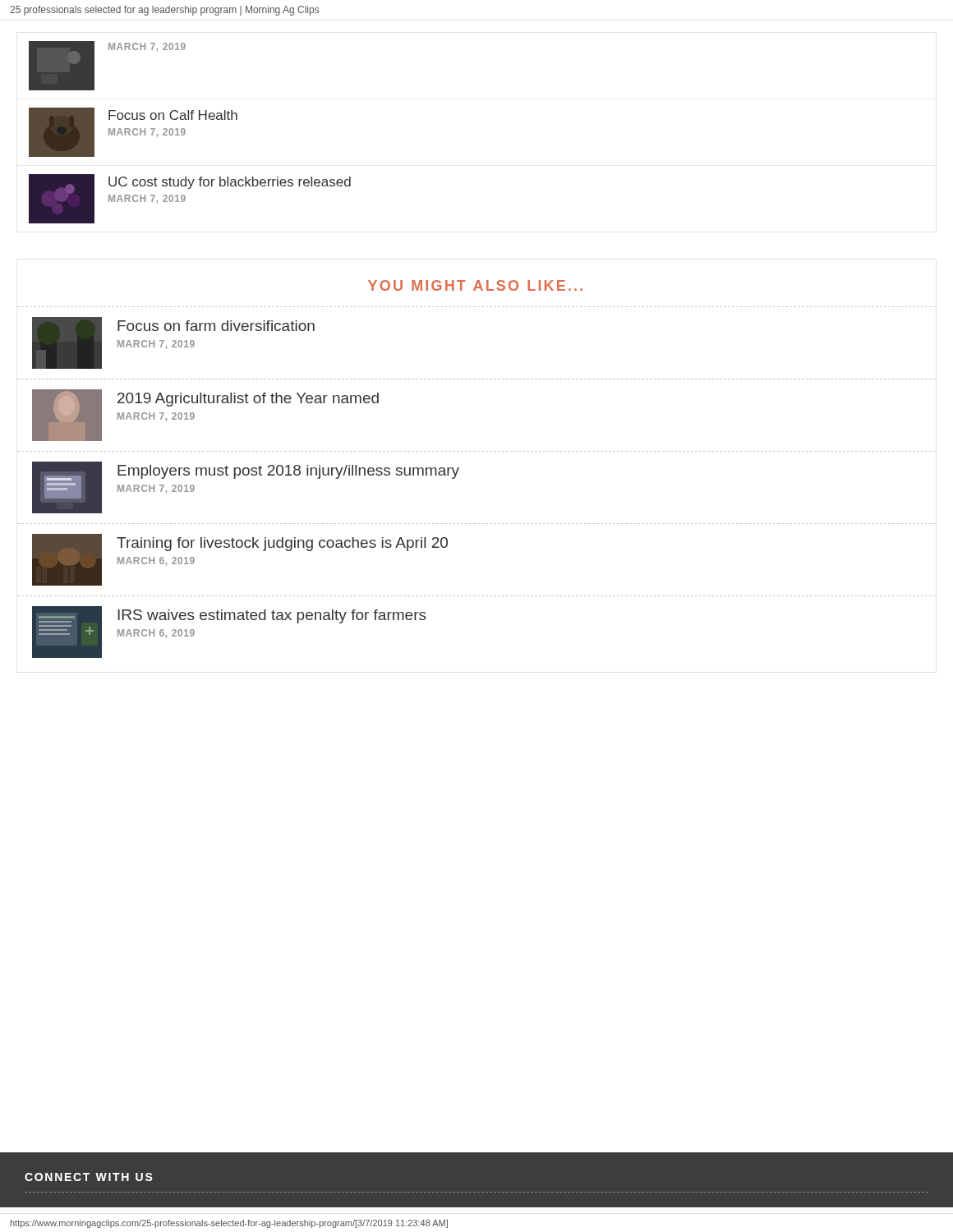This screenshot has height=1232, width=953.
Task: Select the list item that says "MARCH 7, 2019"
Action: point(108,66)
